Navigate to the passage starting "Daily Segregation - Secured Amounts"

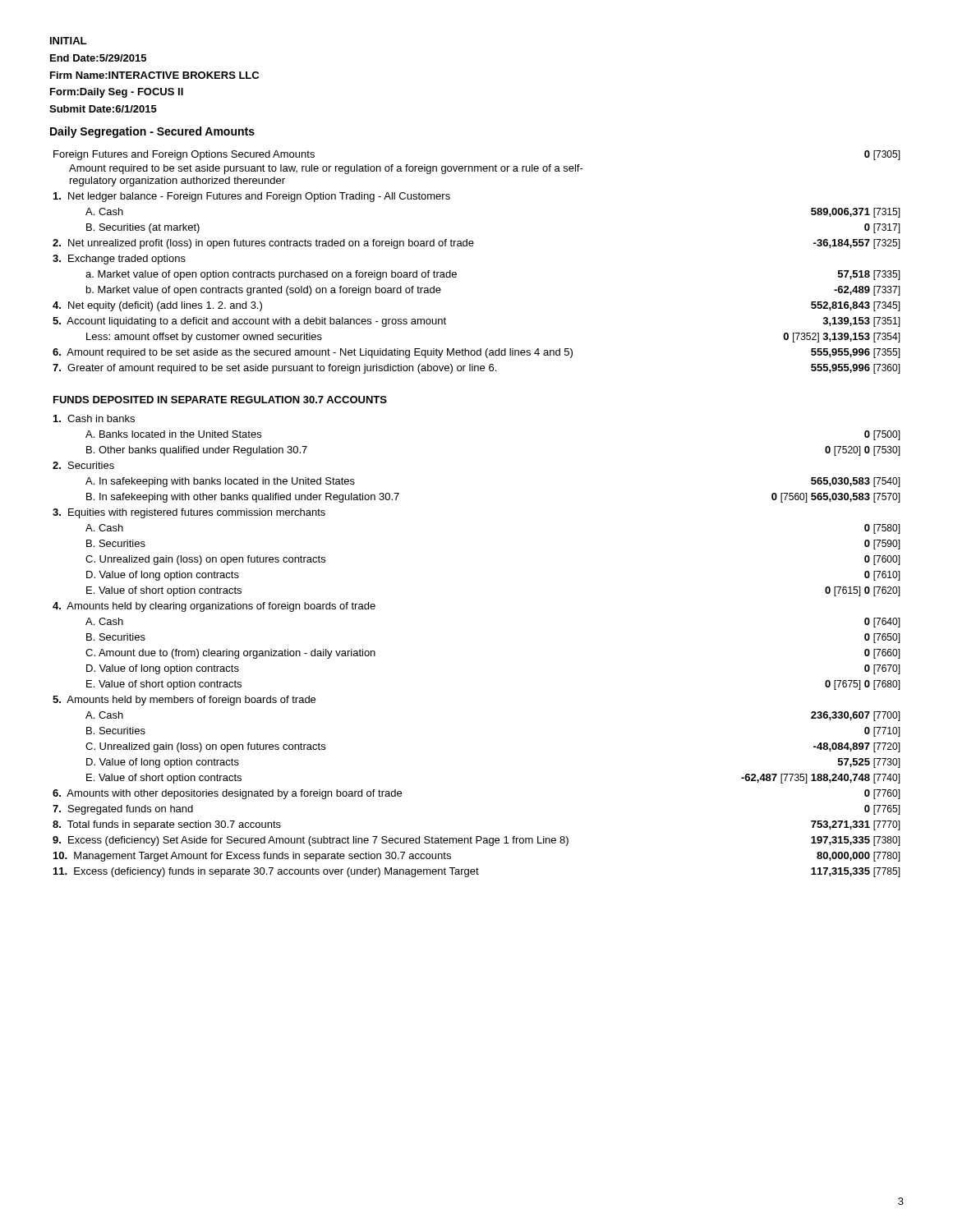click(152, 131)
